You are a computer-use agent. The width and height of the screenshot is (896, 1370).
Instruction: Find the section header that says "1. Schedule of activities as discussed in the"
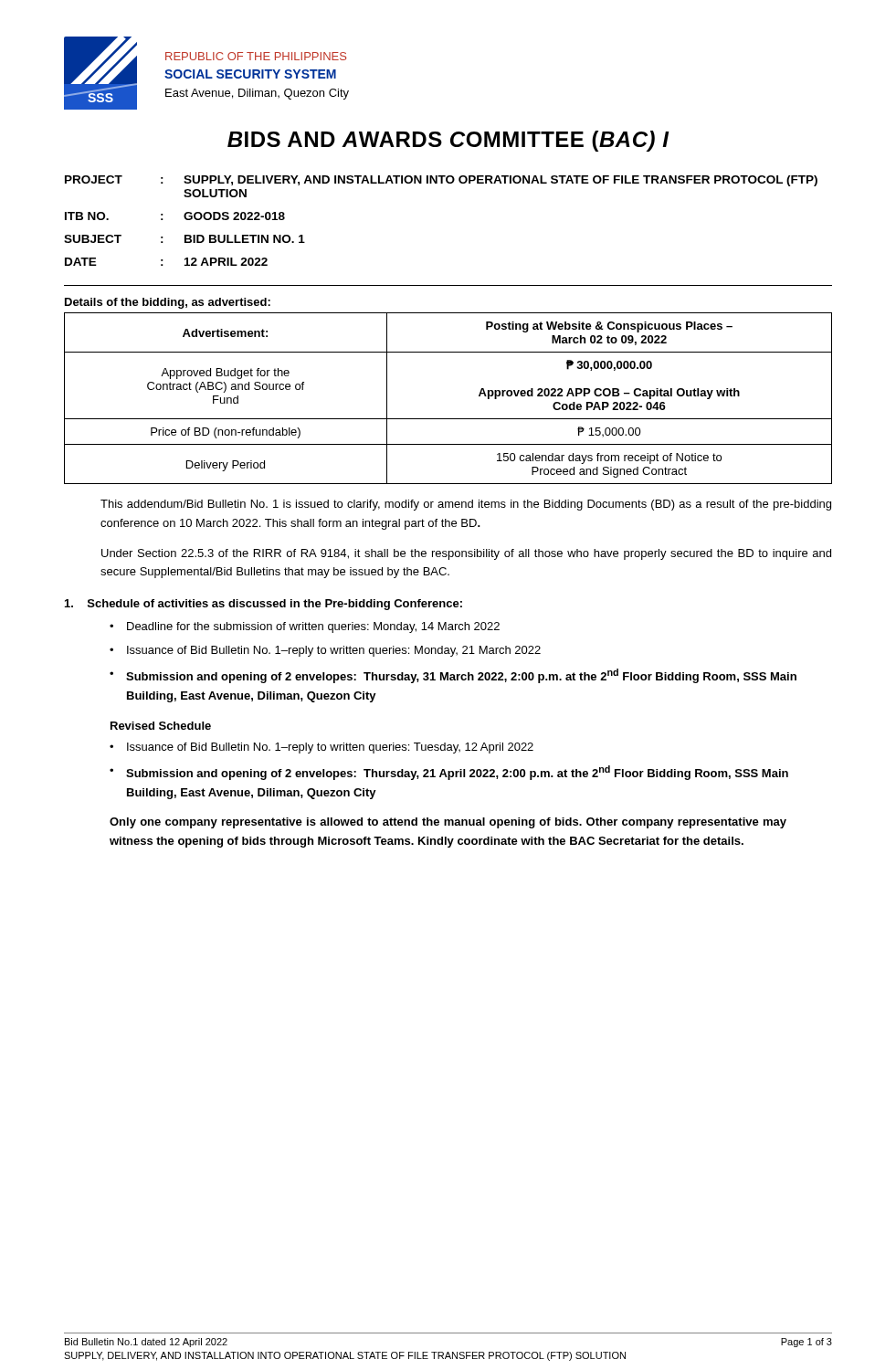pyautogui.click(x=264, y=603)
